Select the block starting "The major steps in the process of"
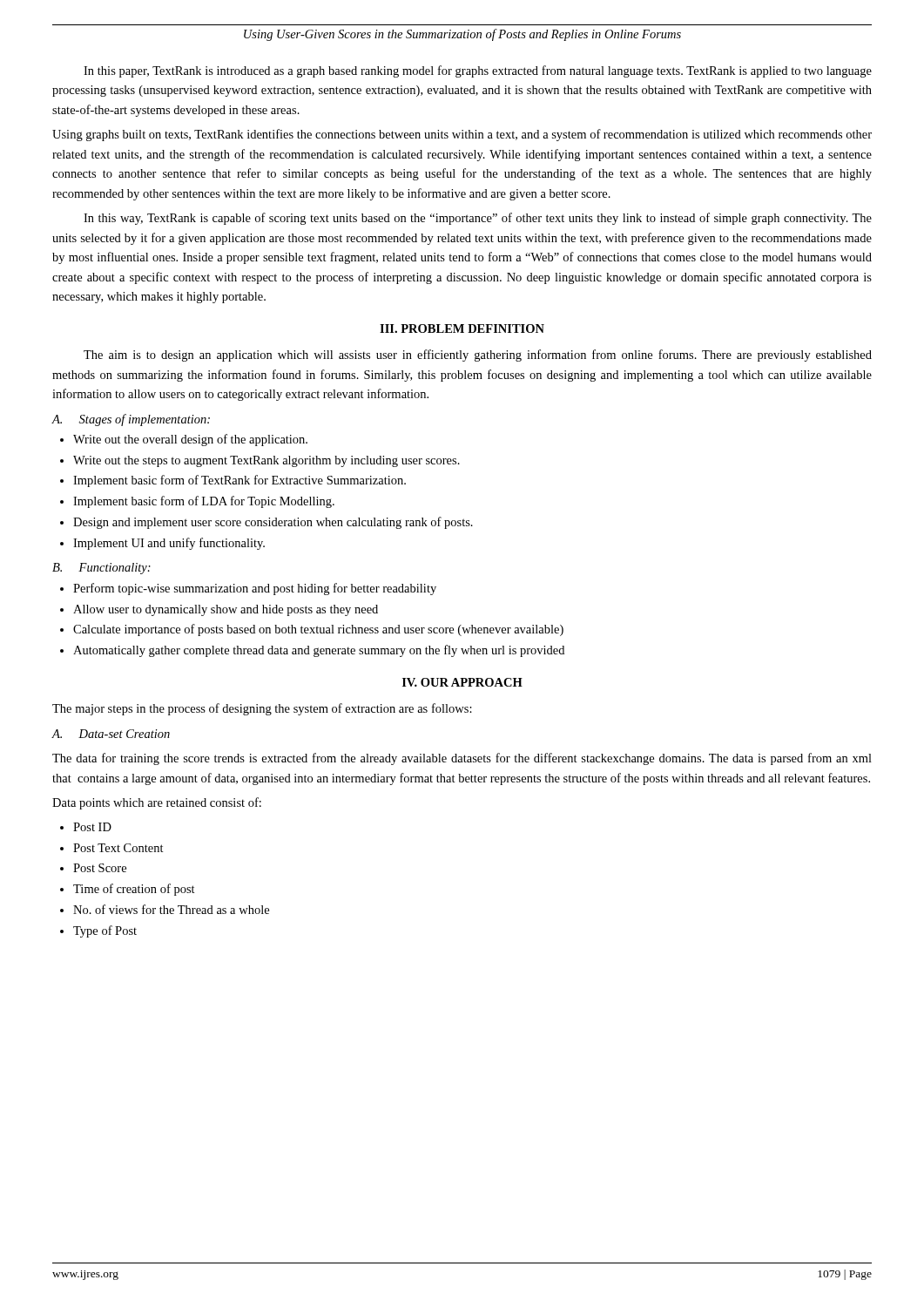Viewport: 924px width, 1307px height. tap(462, 709)
